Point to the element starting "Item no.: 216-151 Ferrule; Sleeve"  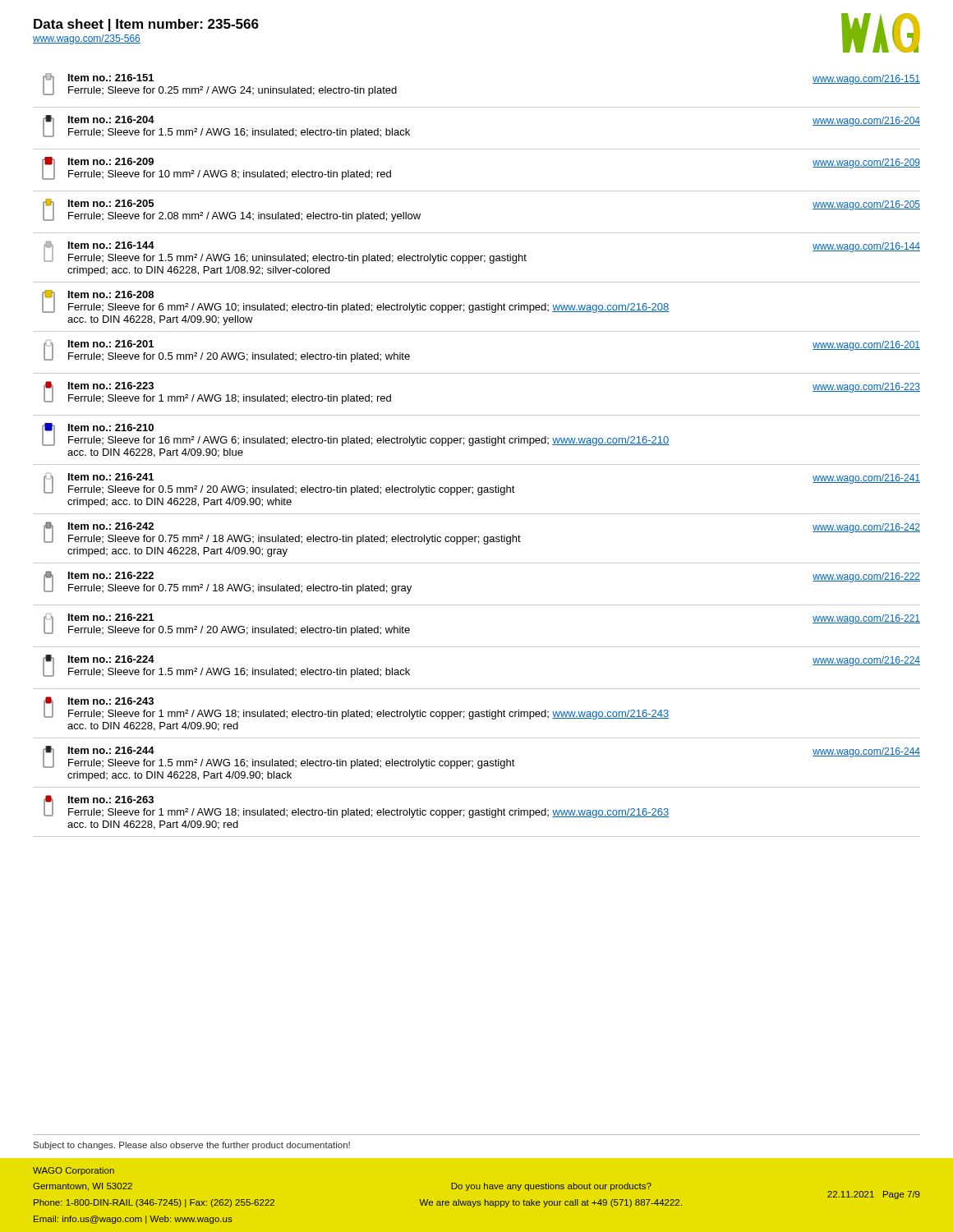tap(135, 88)
